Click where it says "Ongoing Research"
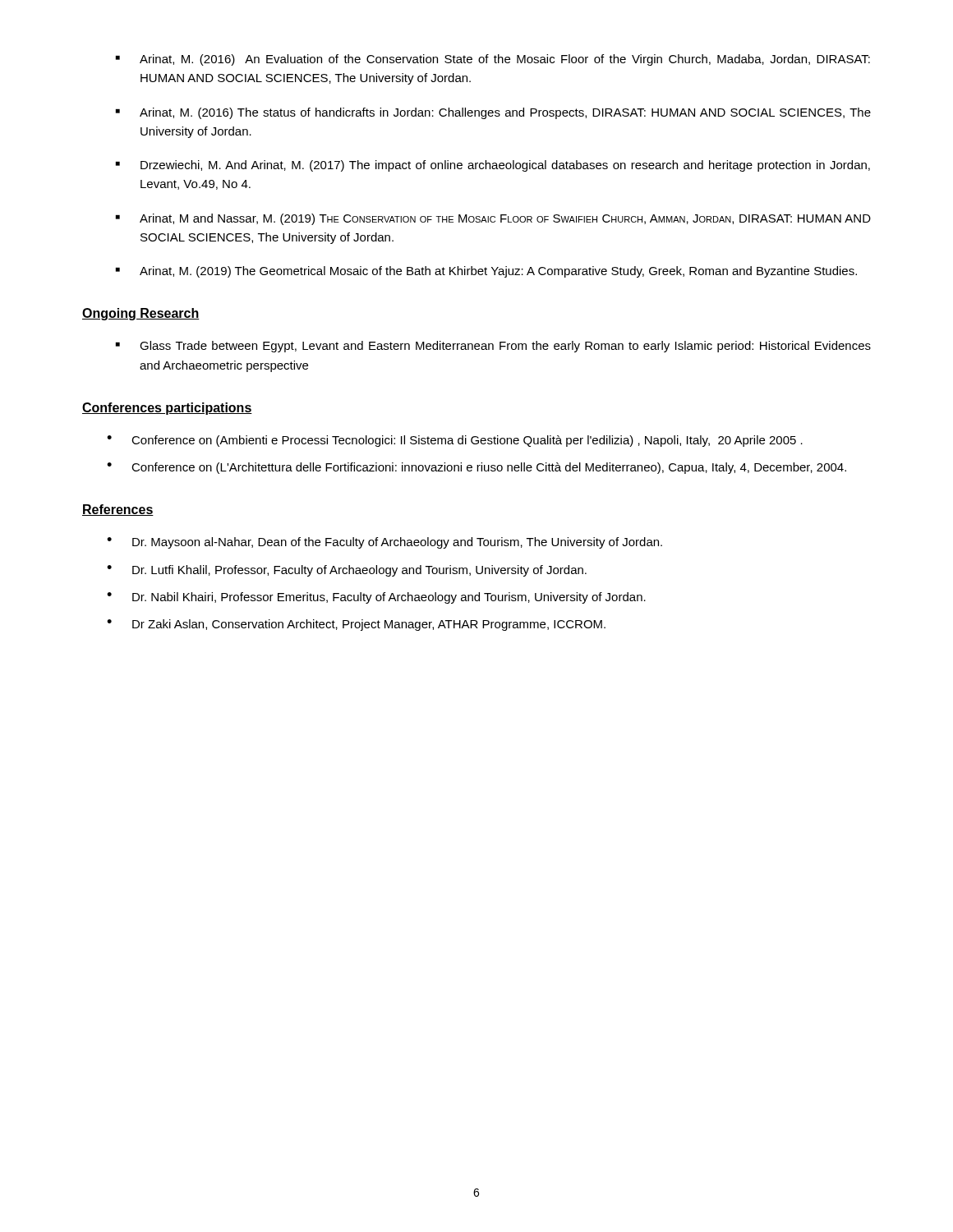Viewport: 953px width, 1232px height. (141, 314)
